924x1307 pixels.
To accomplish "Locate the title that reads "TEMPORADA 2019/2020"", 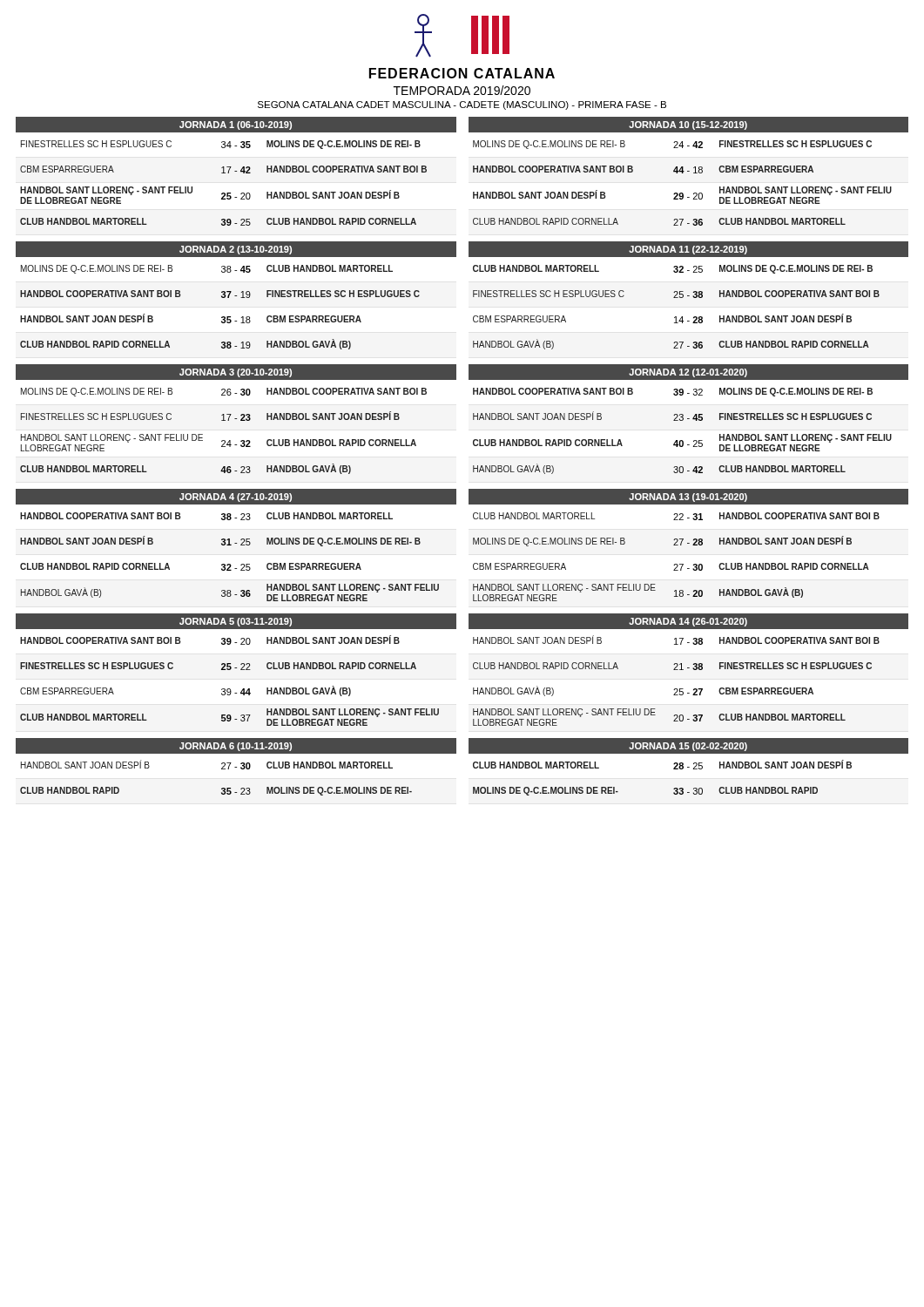I will 462,91.
